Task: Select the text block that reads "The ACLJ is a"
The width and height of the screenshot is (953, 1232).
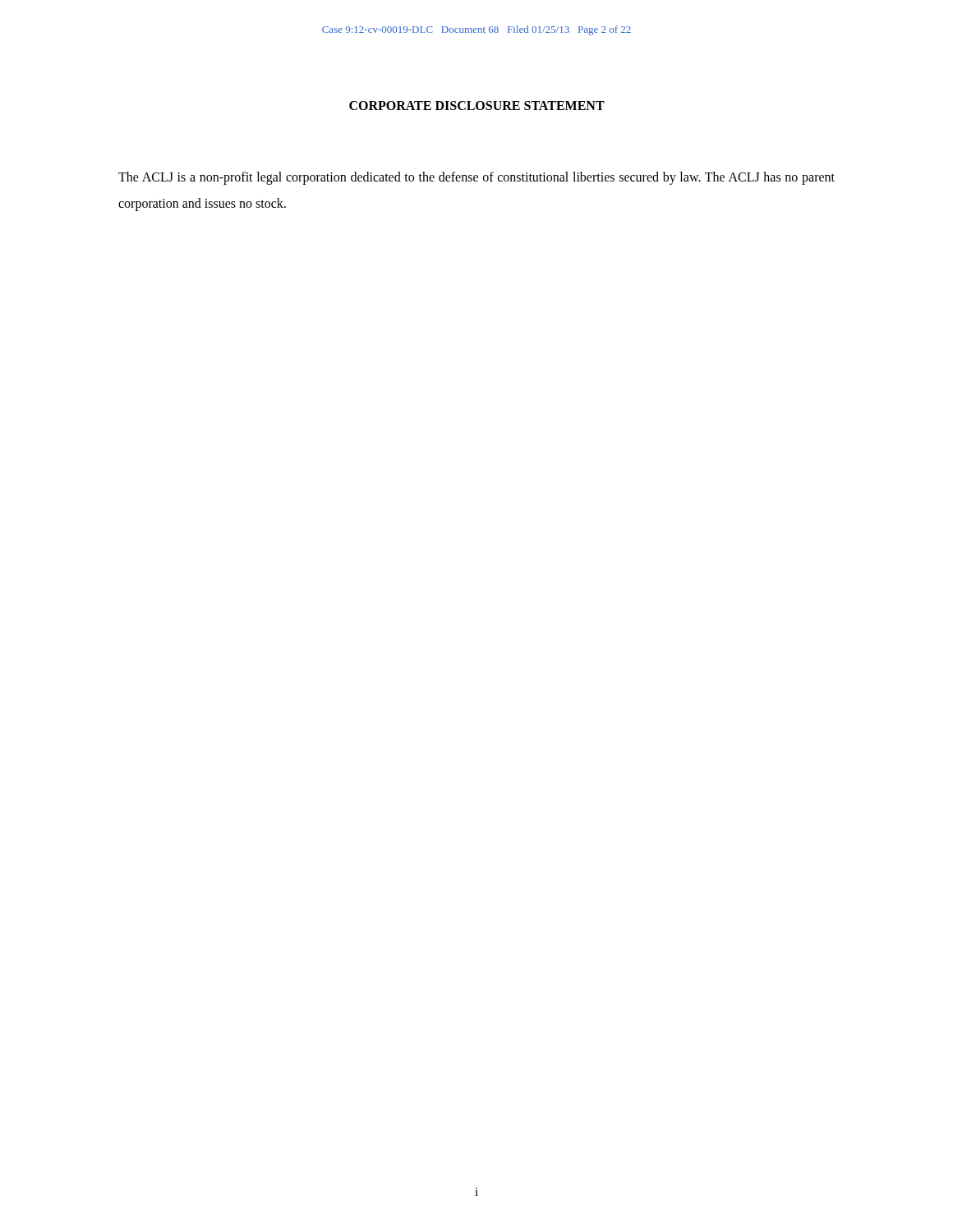Action: [x=476, y=190]
